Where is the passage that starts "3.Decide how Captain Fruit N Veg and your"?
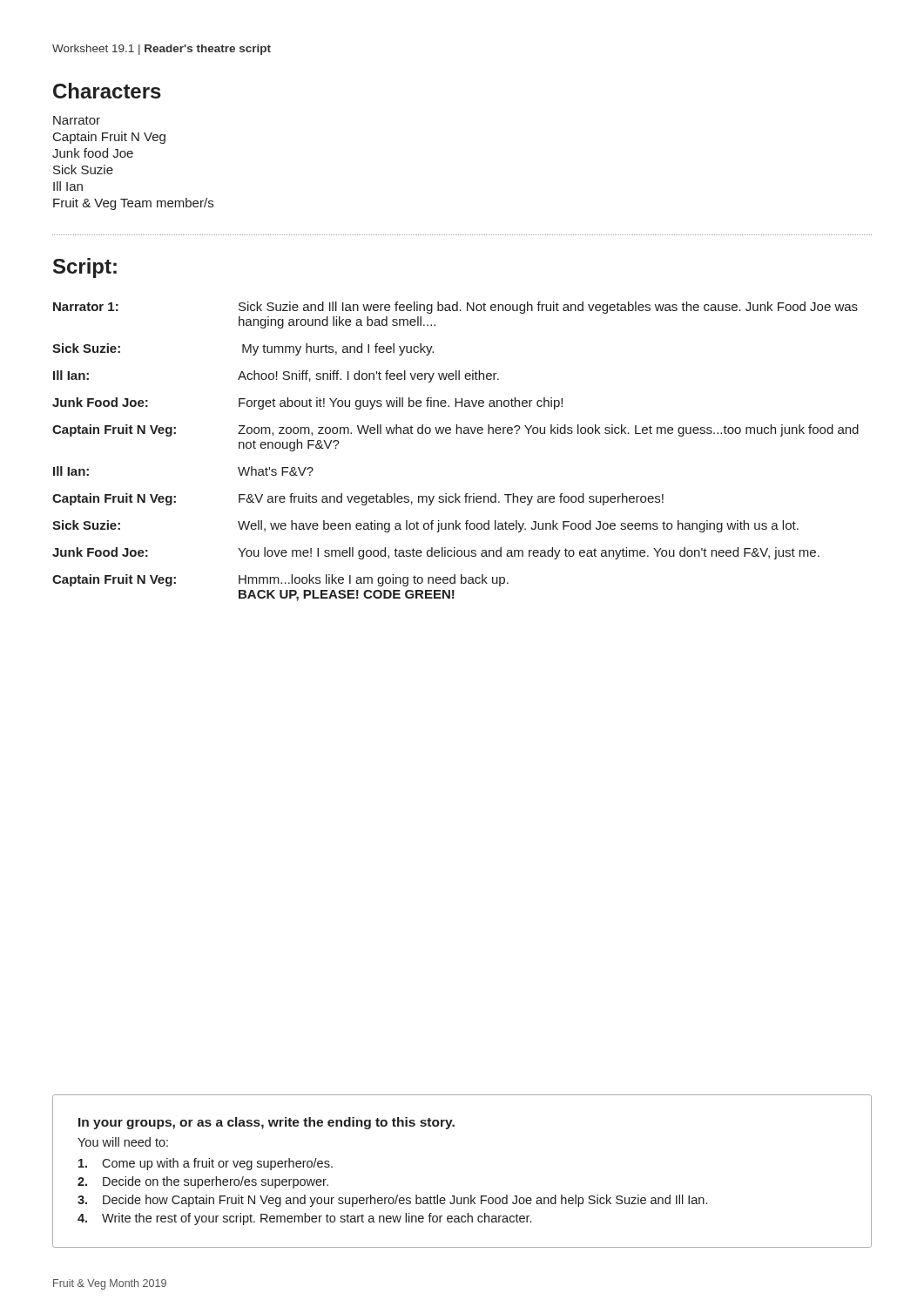The width and height of the screenshot is (924, 1307). pos(393,1200)
